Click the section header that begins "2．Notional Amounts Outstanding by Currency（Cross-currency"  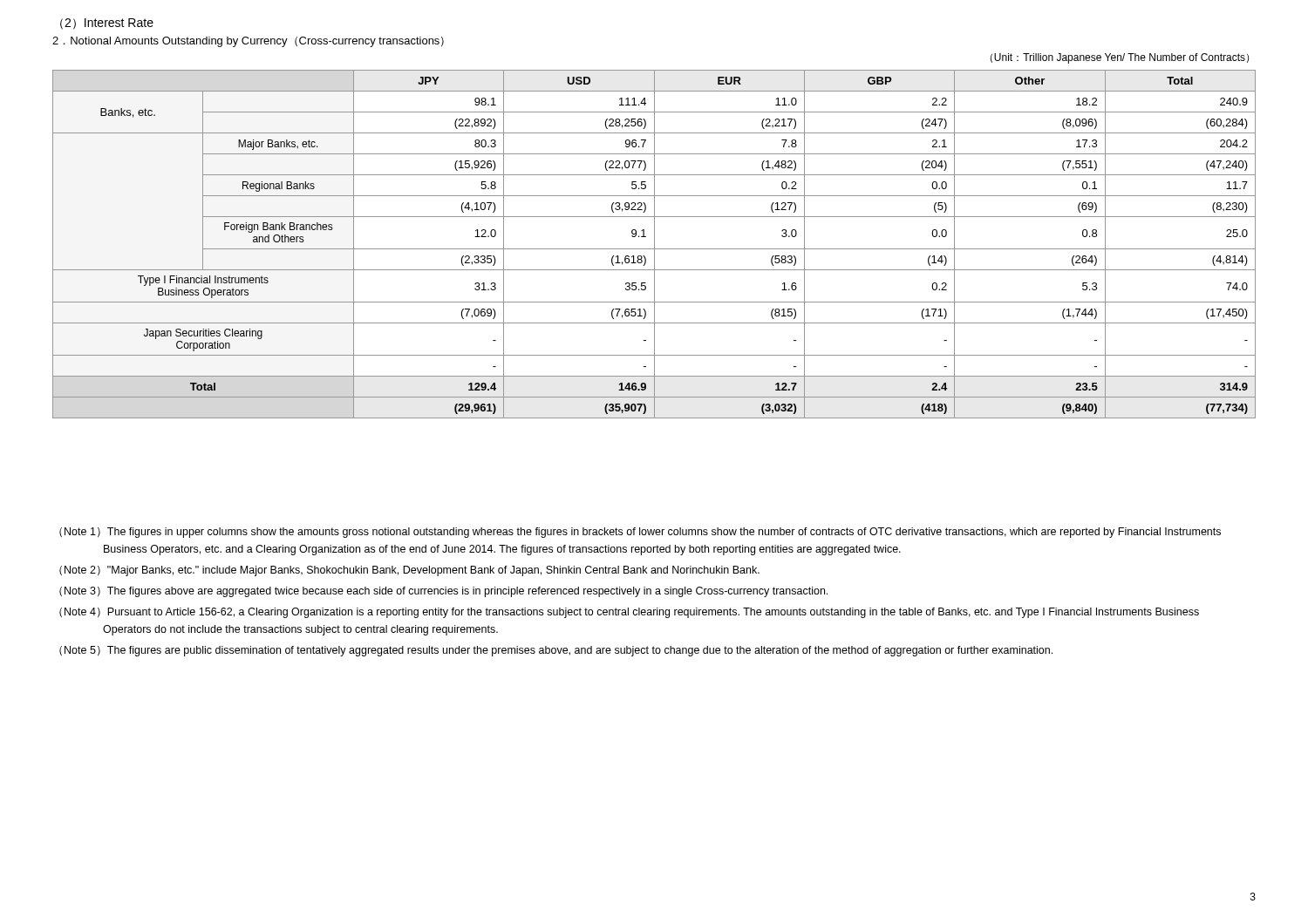pyautogui.click(x=252, y=41)
